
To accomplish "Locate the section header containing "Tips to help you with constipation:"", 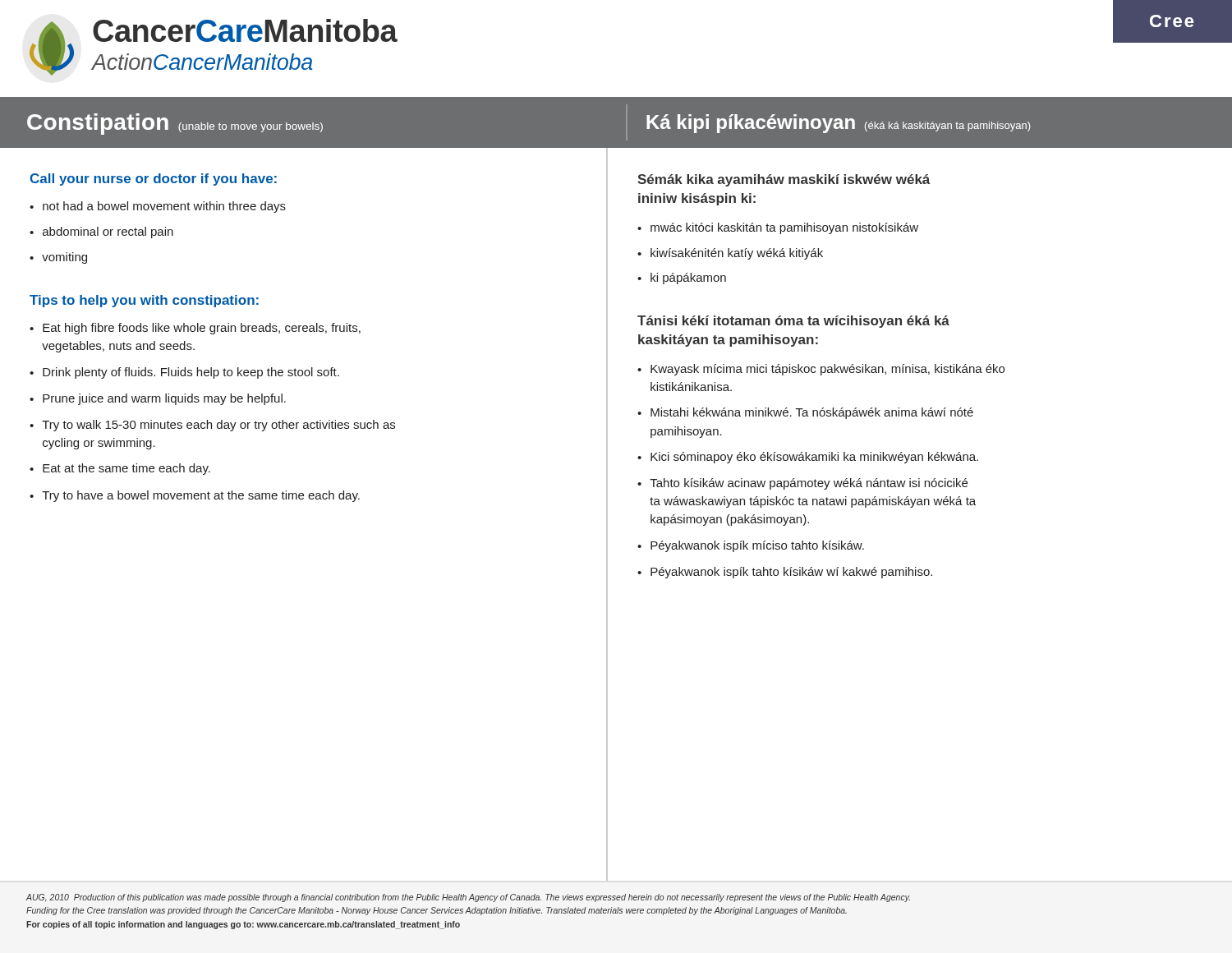I will (145, 300).
